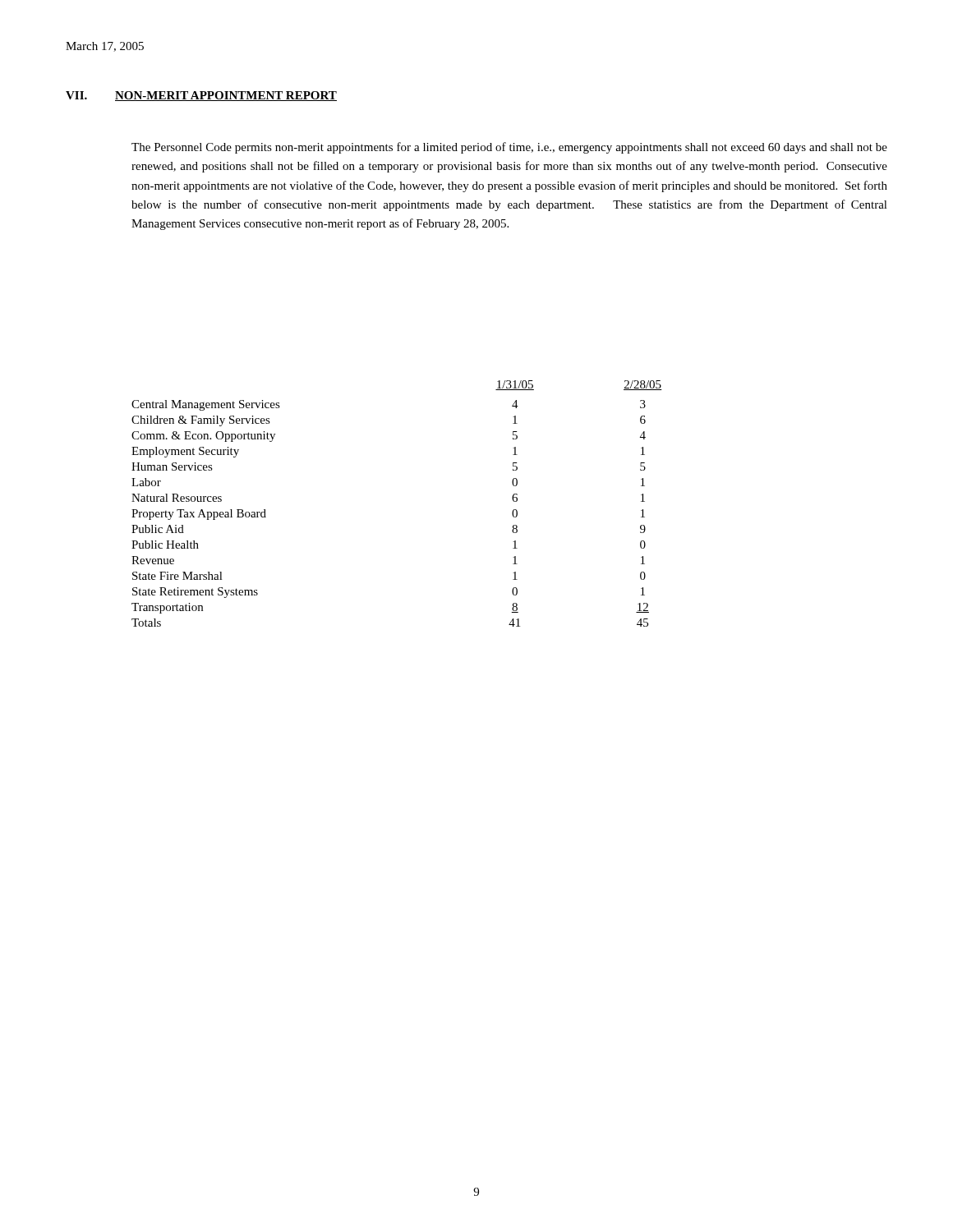Viewport: 953px width, 1232px height.
Task: Select the table that reads "Children & Family Services"
Action: coord(419,504)
